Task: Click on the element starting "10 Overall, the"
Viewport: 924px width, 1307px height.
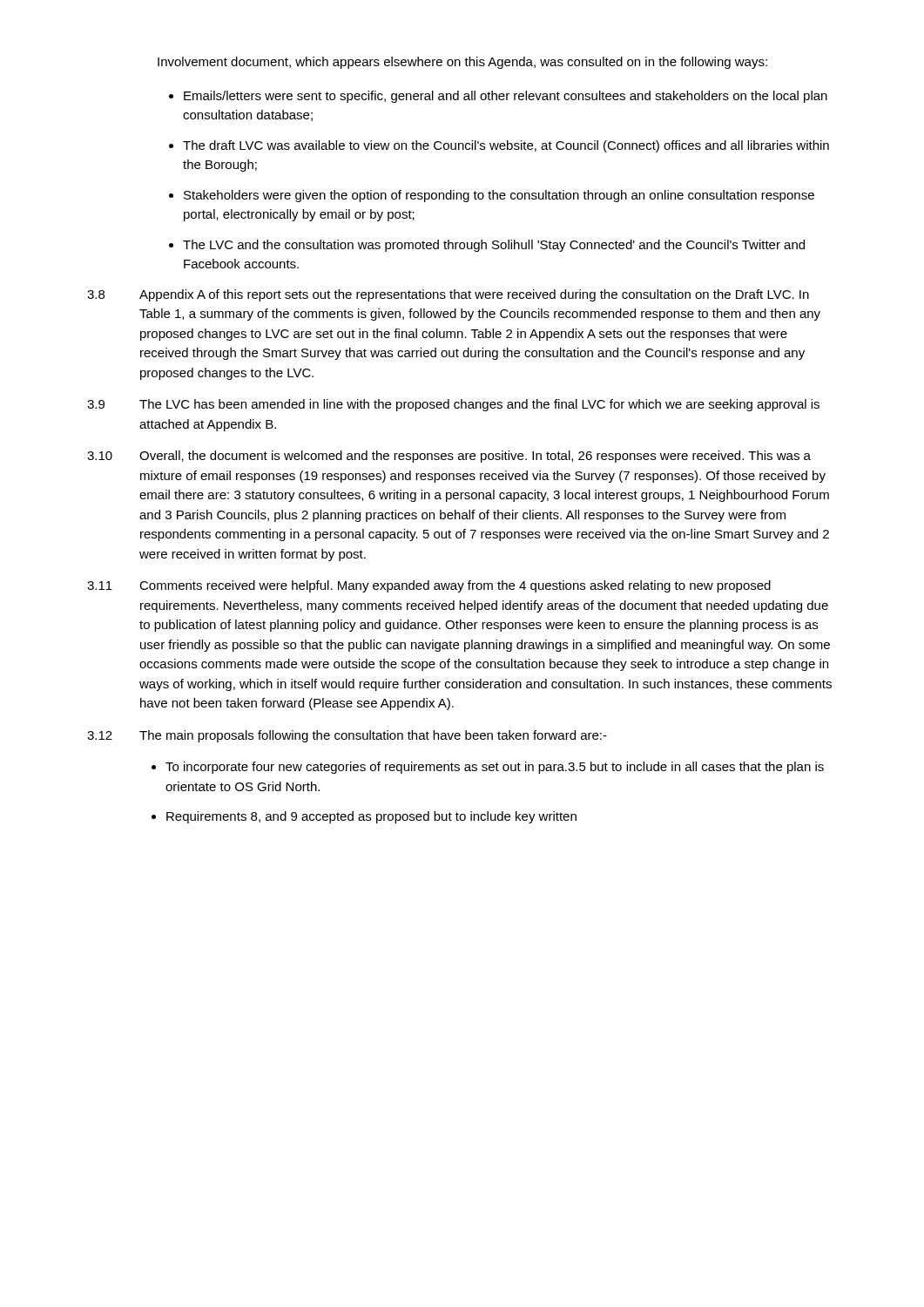Action: point(462,505)
